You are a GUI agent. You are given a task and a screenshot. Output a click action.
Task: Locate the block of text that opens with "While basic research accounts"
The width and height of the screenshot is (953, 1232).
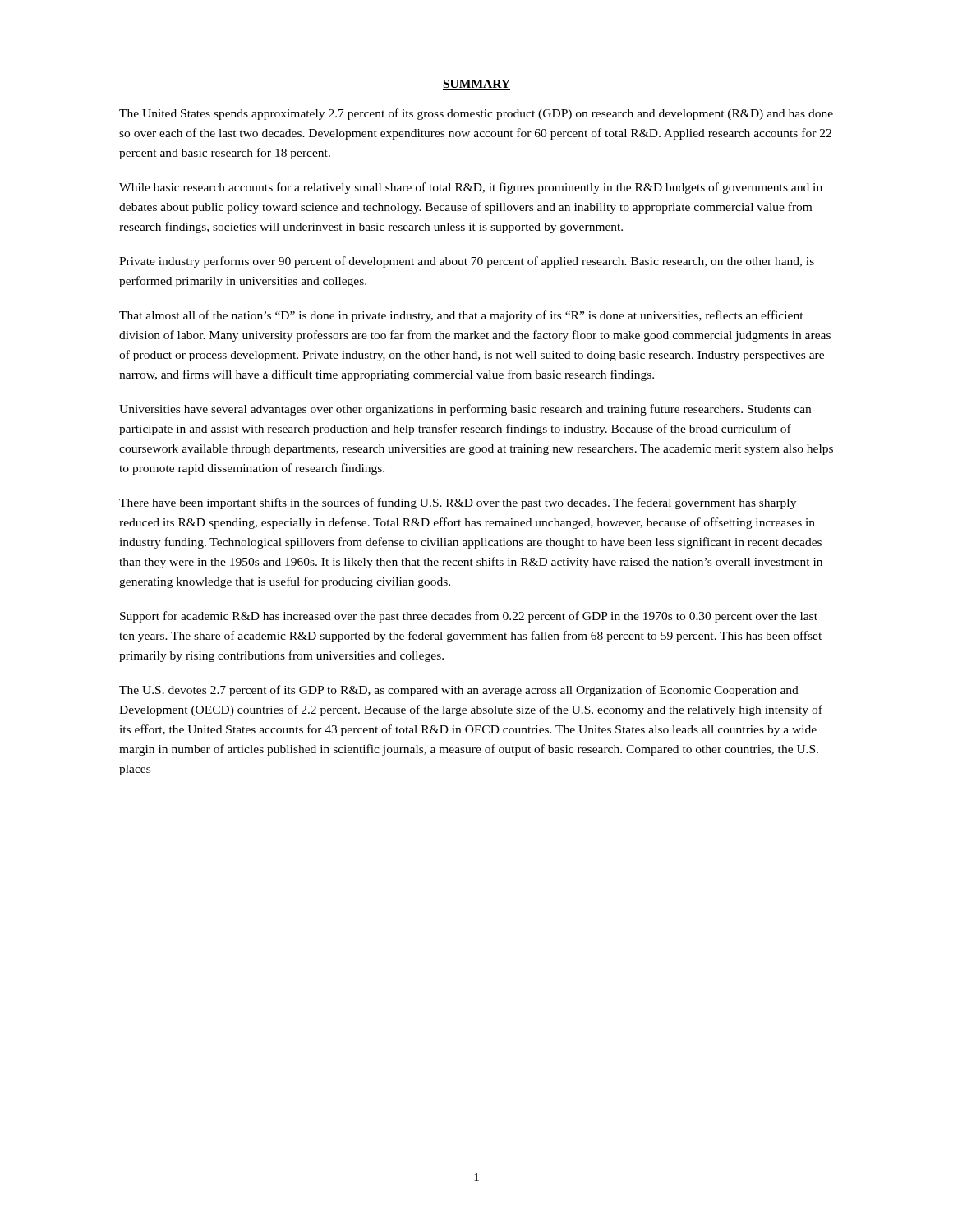(471, 207)
